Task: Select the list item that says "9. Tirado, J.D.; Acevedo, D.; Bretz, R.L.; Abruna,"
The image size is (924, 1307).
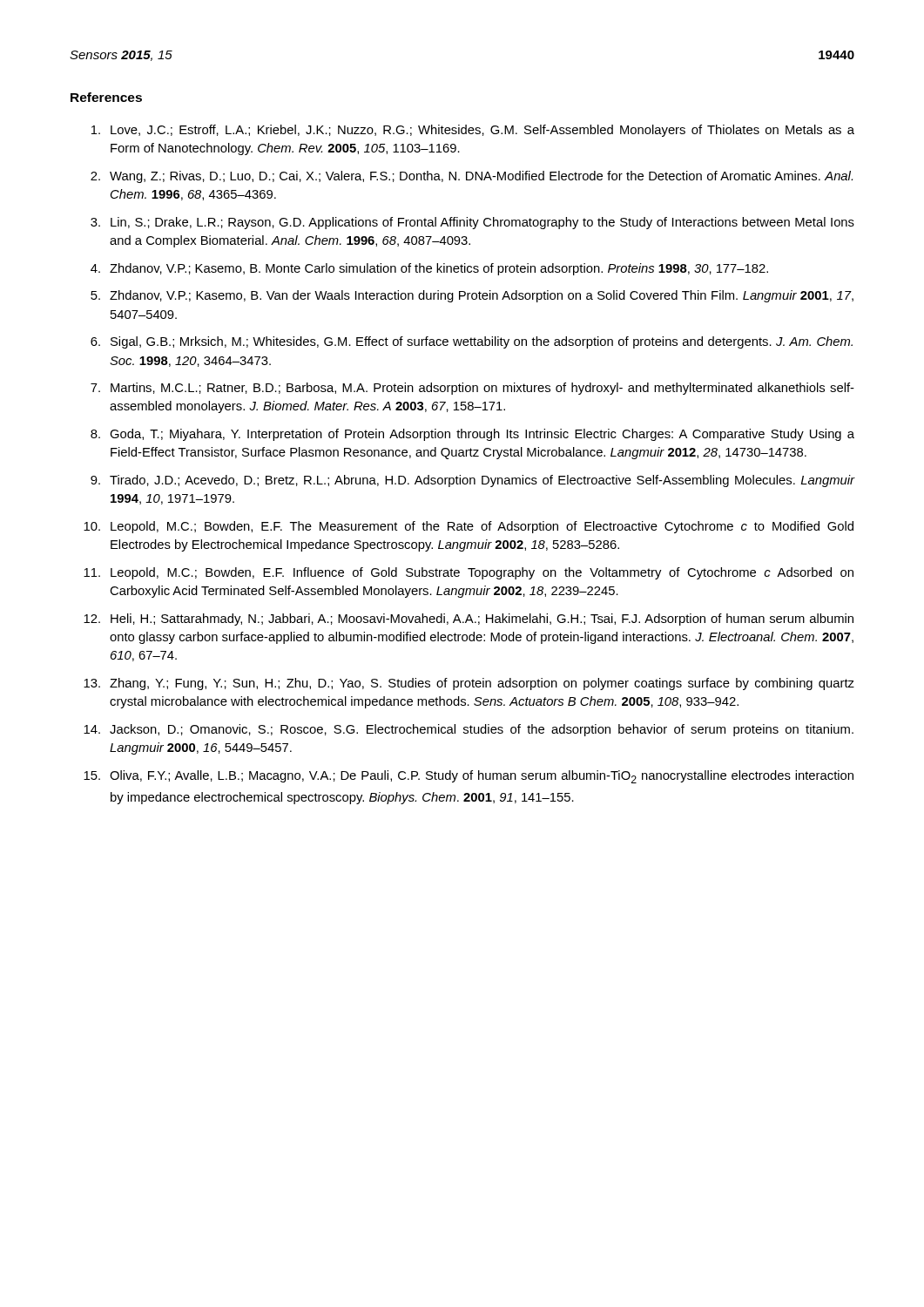Action: [462, 490]
